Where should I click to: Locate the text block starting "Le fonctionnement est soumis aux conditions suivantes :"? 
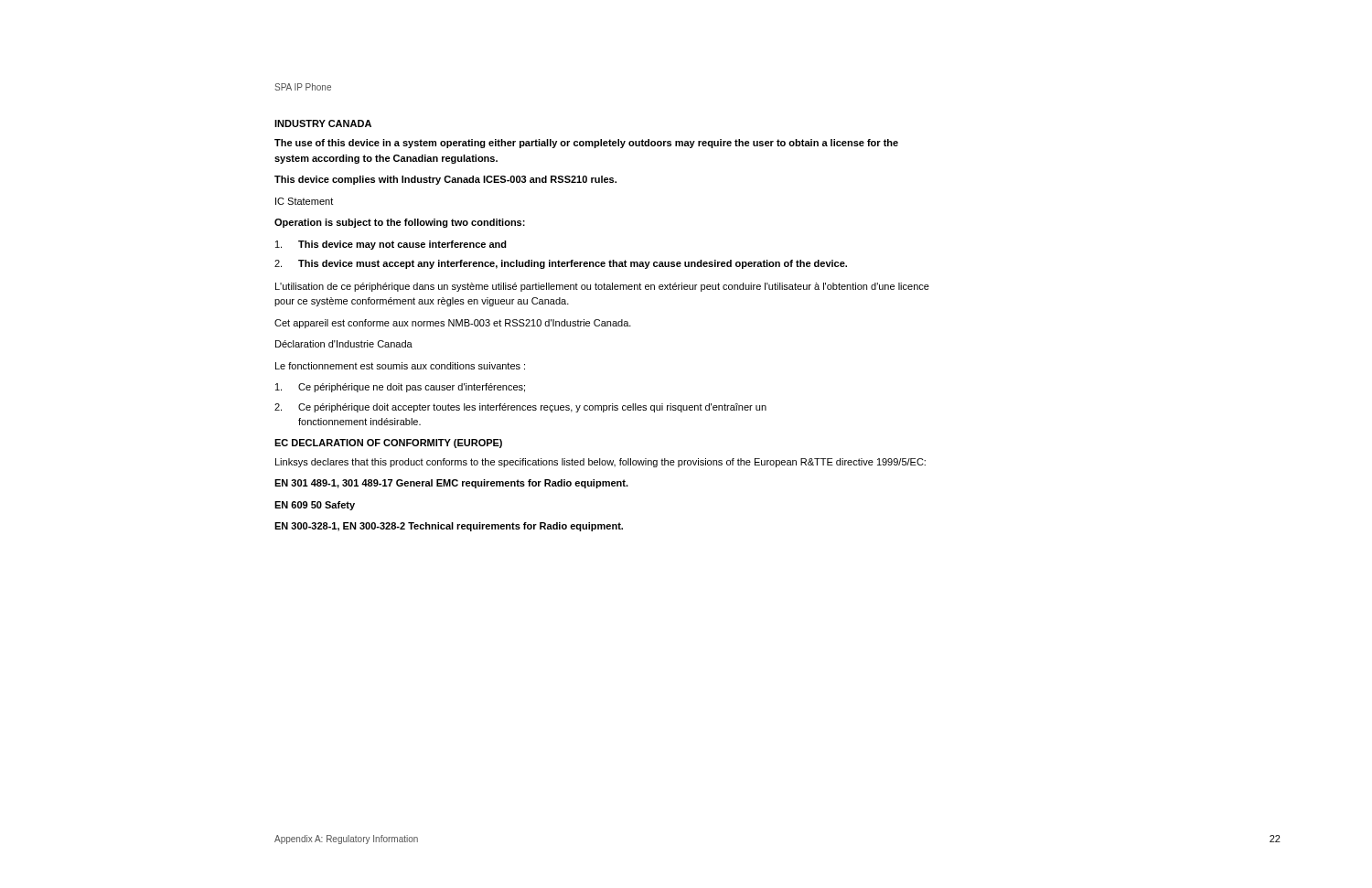tap(400, 365)
